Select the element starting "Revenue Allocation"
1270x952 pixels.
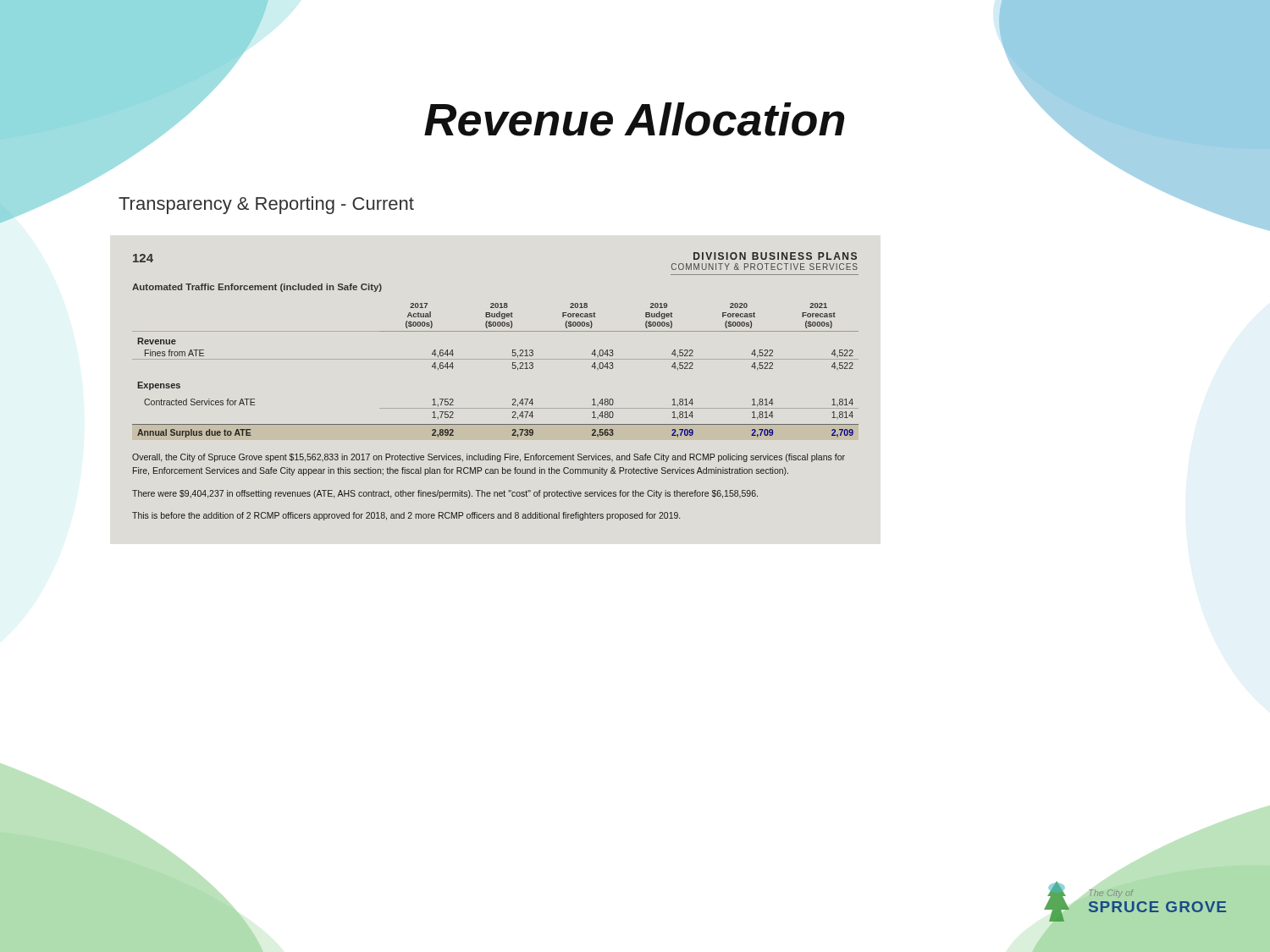(635, 119)
